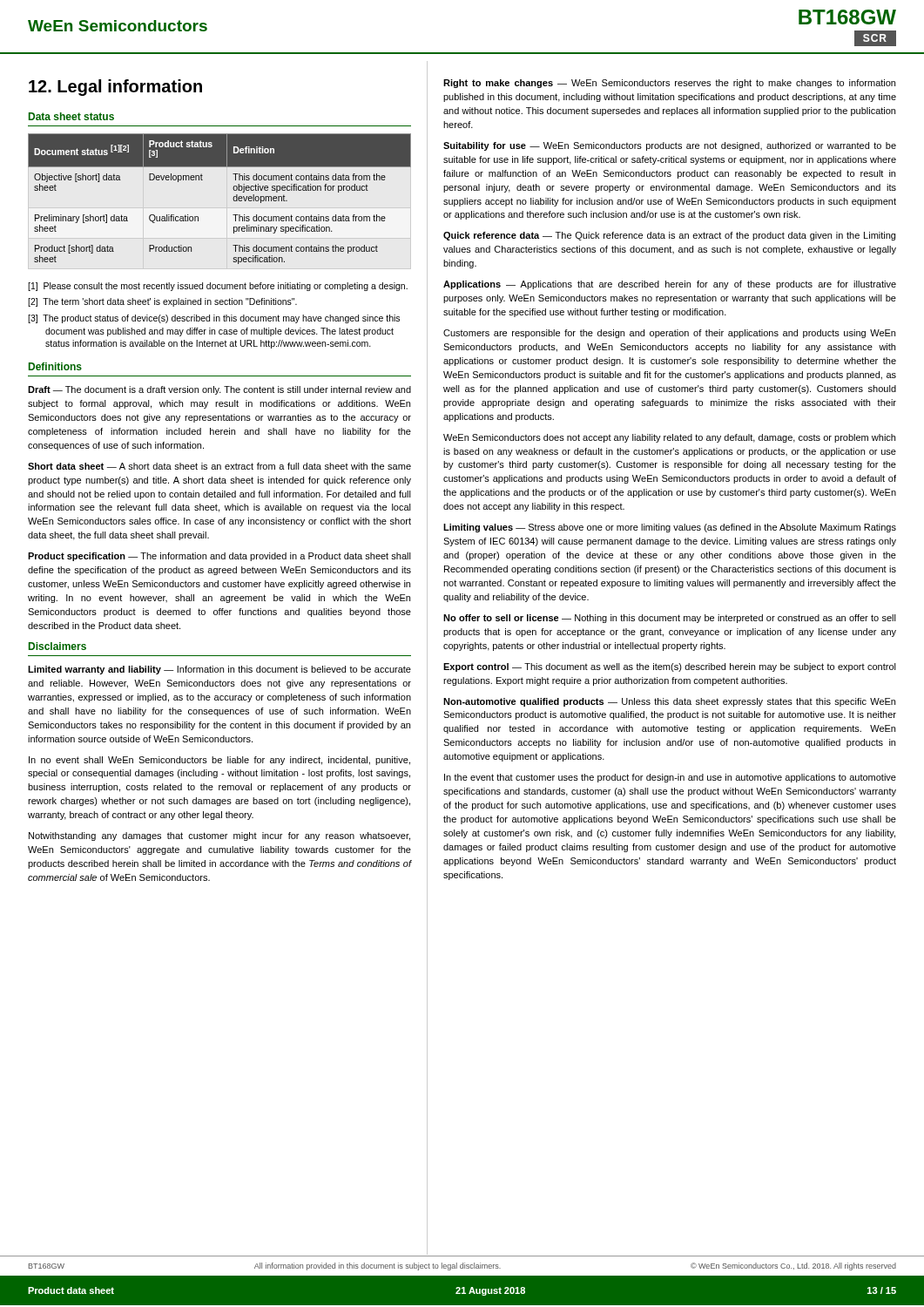Click the passage that begins "Export control — This document as well as"

tap(670, 673)
